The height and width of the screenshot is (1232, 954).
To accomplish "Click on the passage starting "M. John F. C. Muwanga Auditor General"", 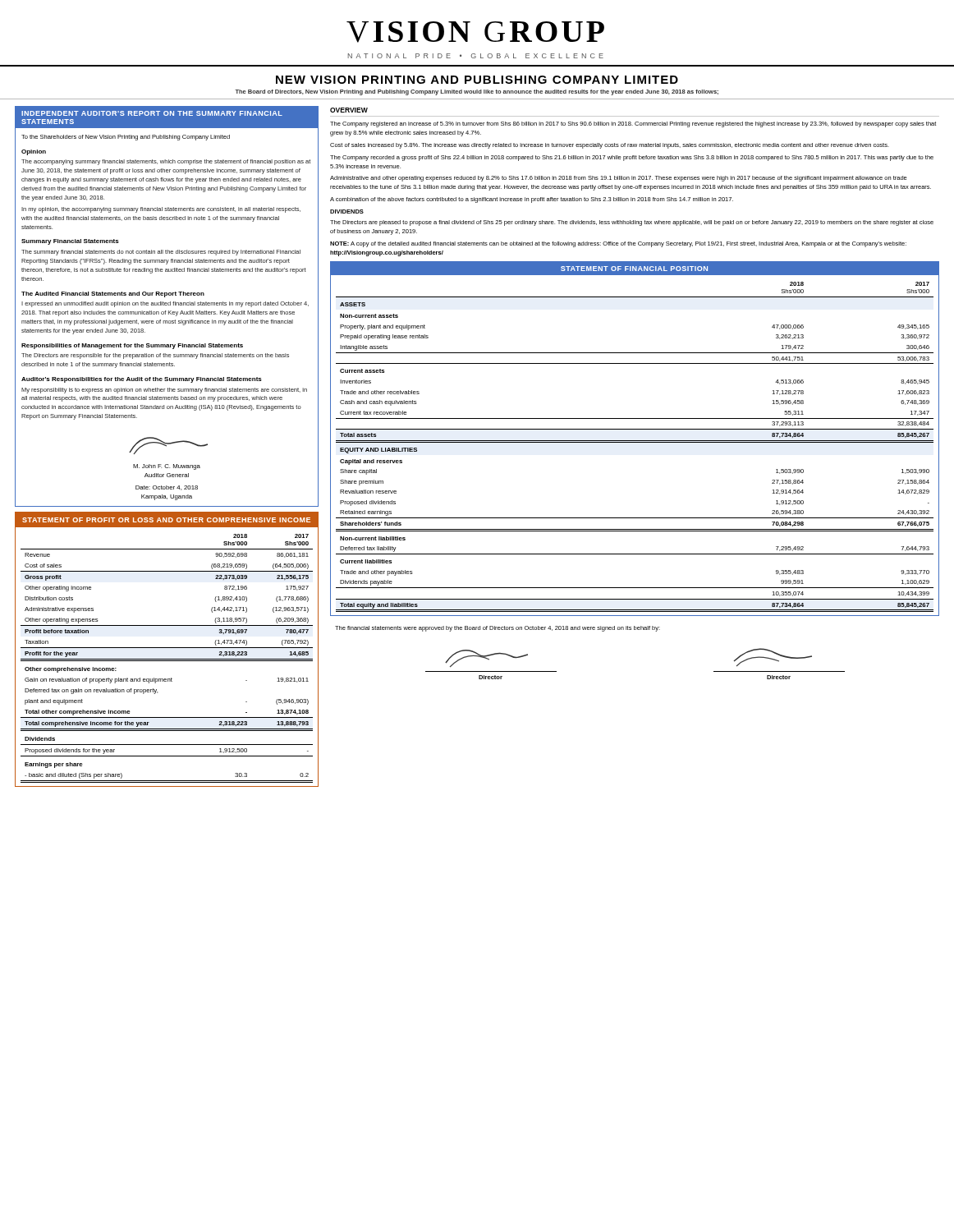I will tap(167, 465).
